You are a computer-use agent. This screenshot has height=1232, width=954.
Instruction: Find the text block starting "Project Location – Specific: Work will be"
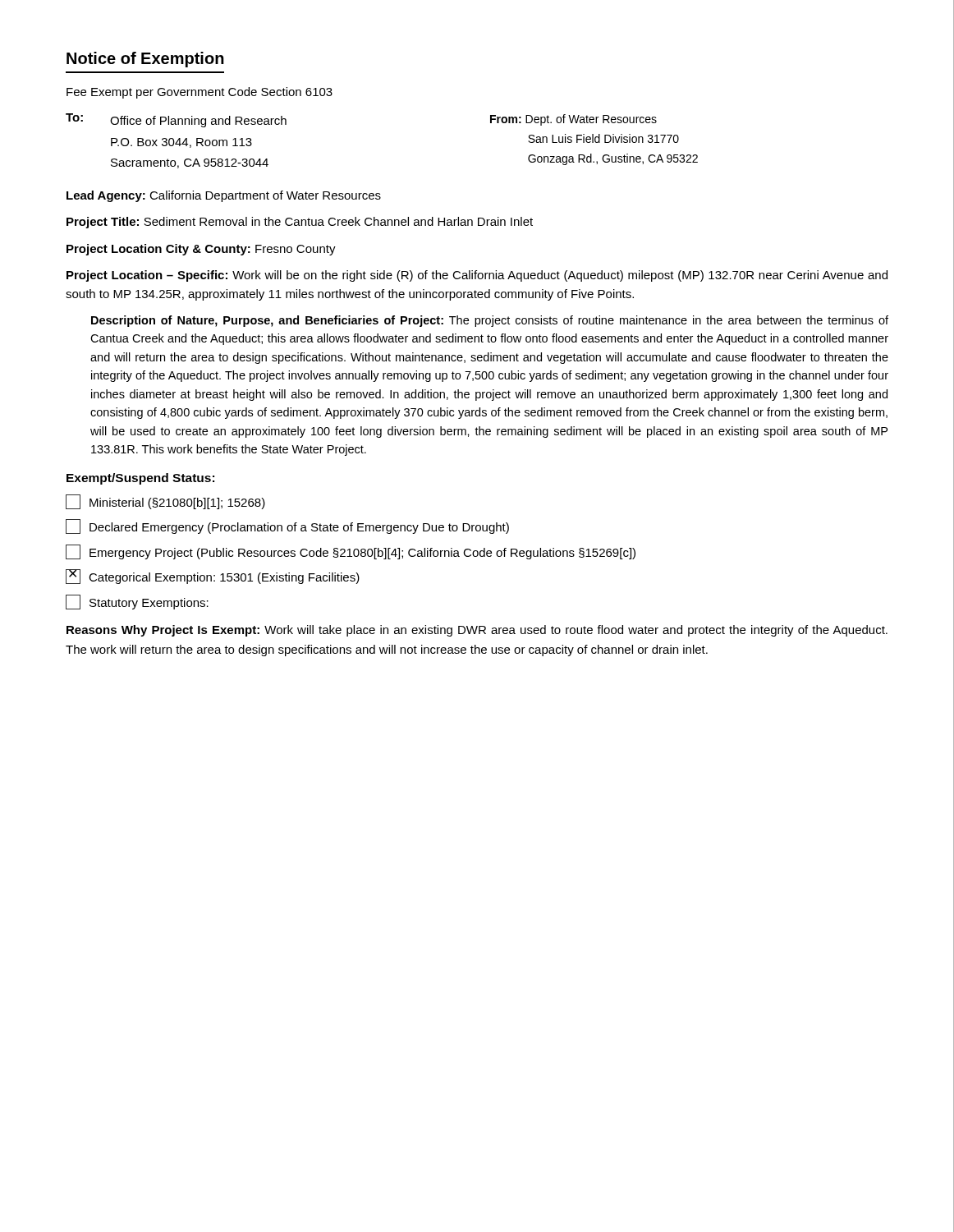pos(477,284)
